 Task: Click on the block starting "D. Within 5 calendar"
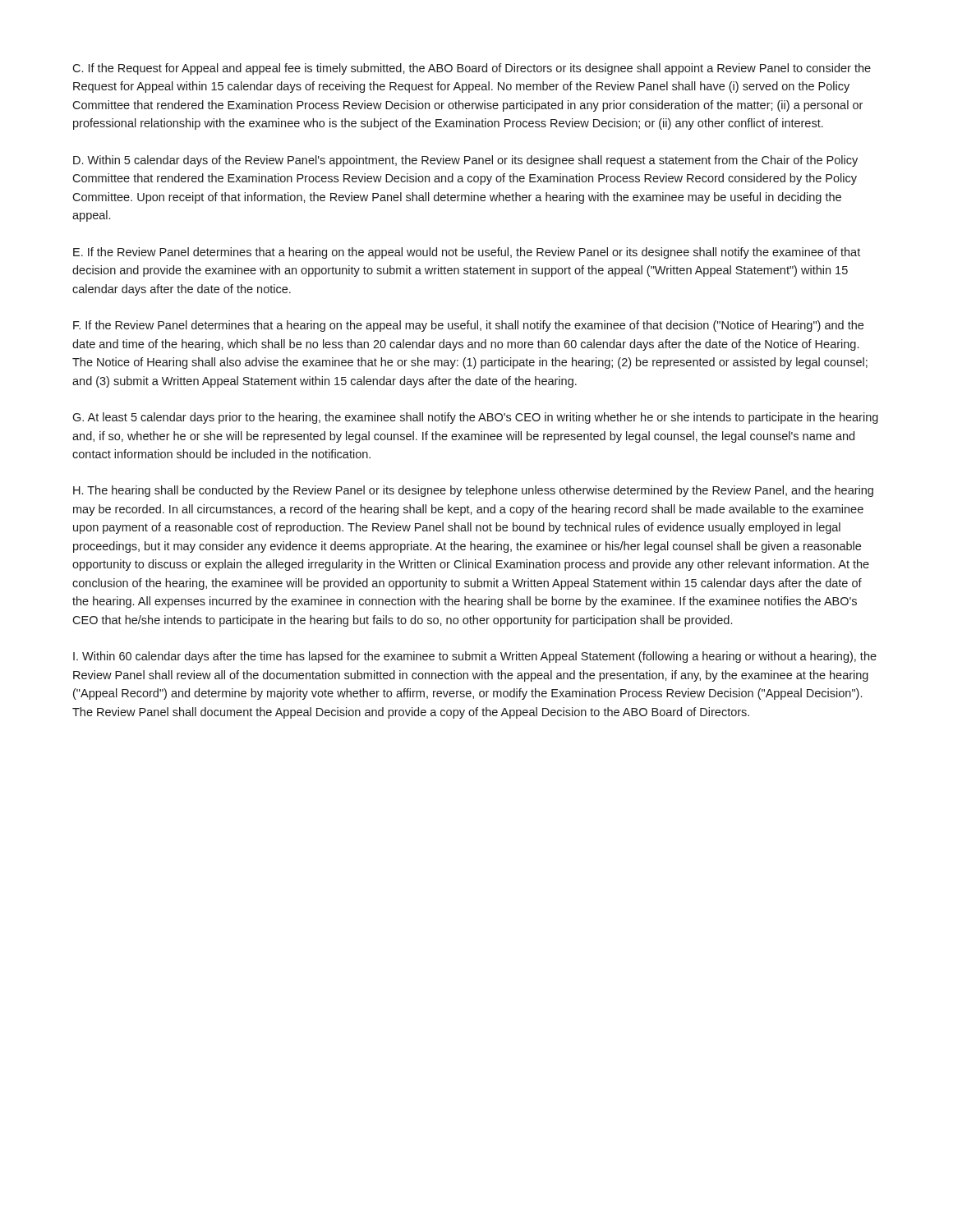pos(465,188)
